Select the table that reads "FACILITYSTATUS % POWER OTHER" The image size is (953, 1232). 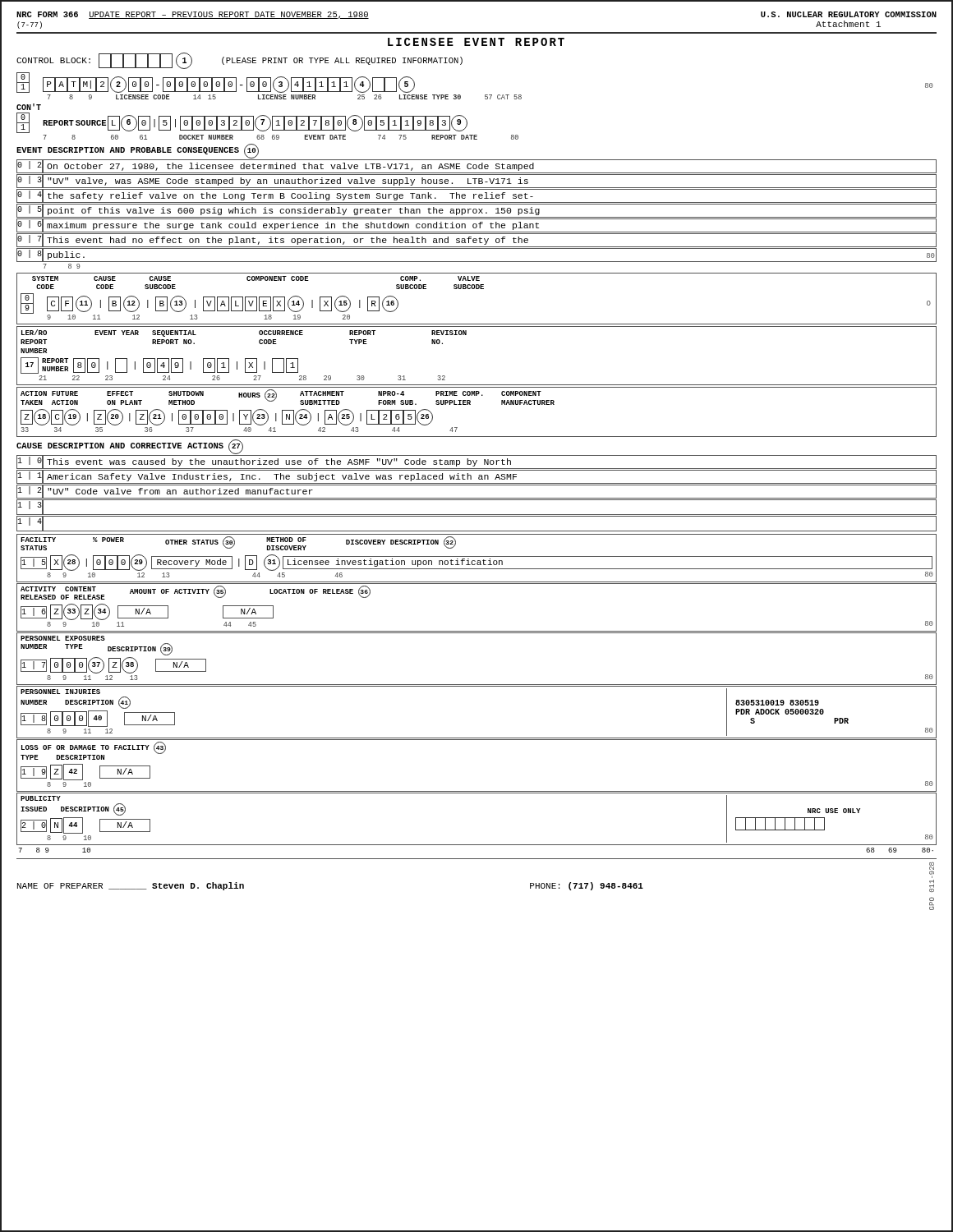[x=476, y=558]
